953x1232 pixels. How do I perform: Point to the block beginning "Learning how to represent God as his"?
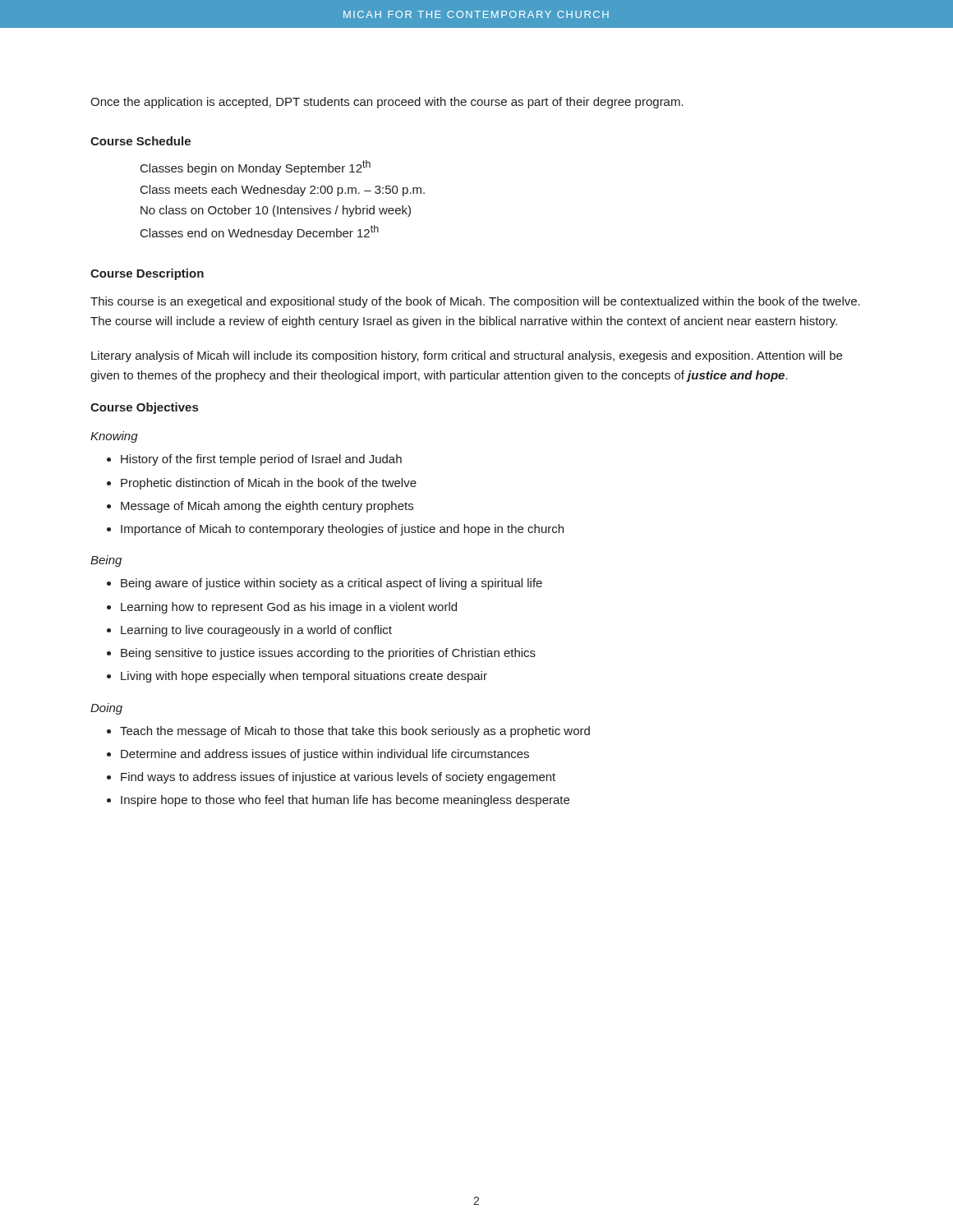point(289,606)
